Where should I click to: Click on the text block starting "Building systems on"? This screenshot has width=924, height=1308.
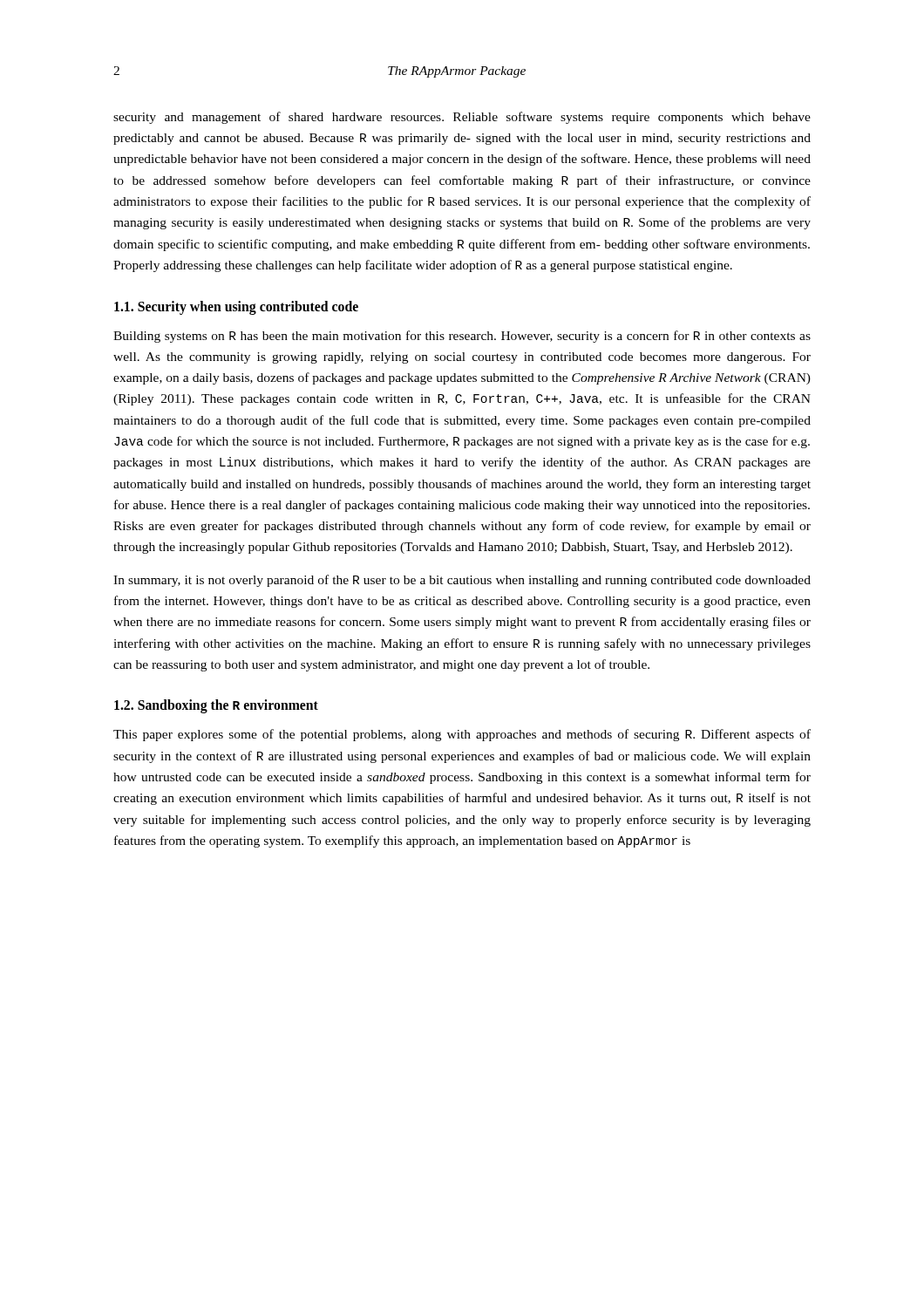pos(462,441)
